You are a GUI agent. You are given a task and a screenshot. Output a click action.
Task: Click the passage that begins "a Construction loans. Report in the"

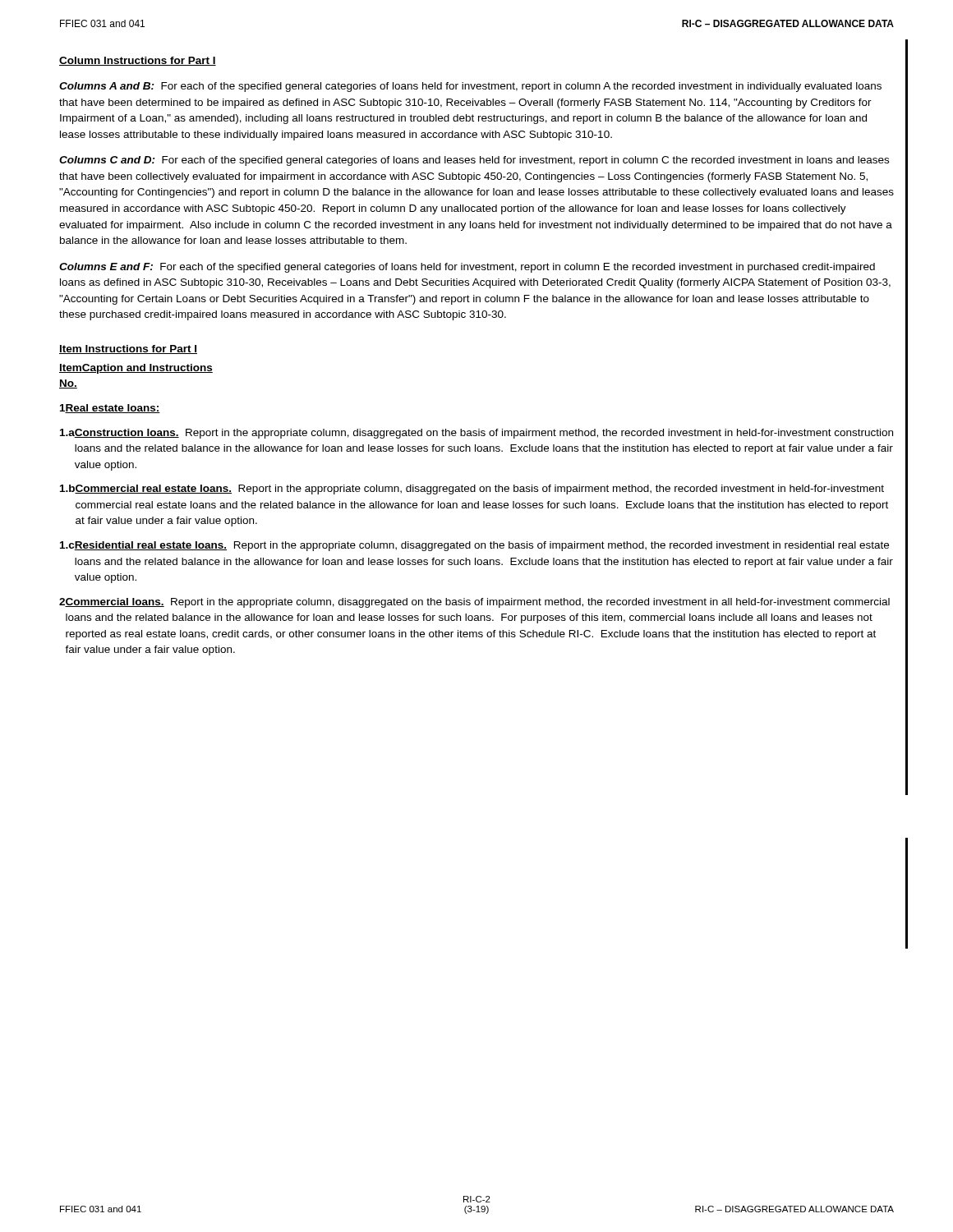pos(476,448)
